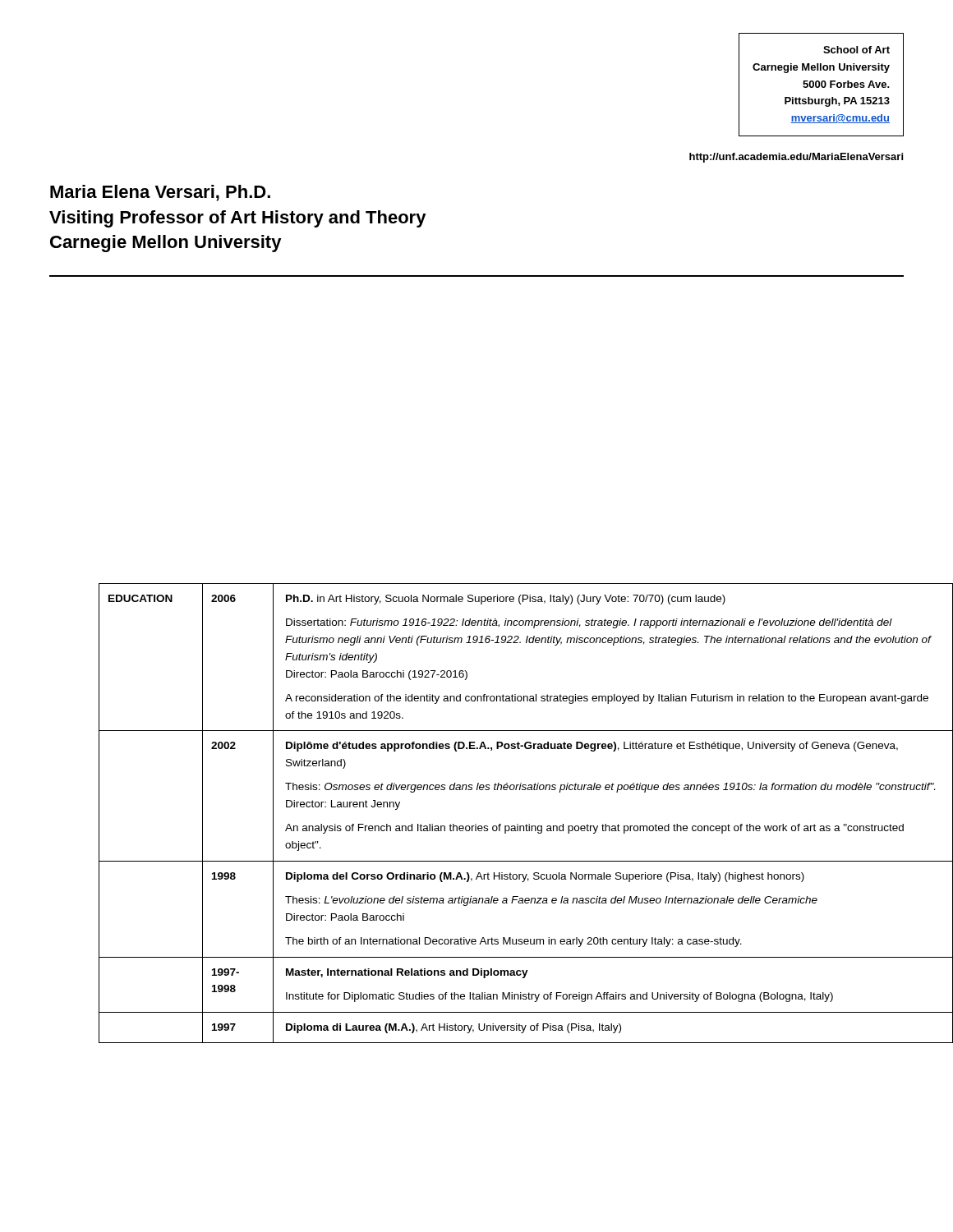This screenshot has height=1232, width=953.
Task: Point to the title beginning "Maria Elena Versari,"
Action: pos(238,218)
